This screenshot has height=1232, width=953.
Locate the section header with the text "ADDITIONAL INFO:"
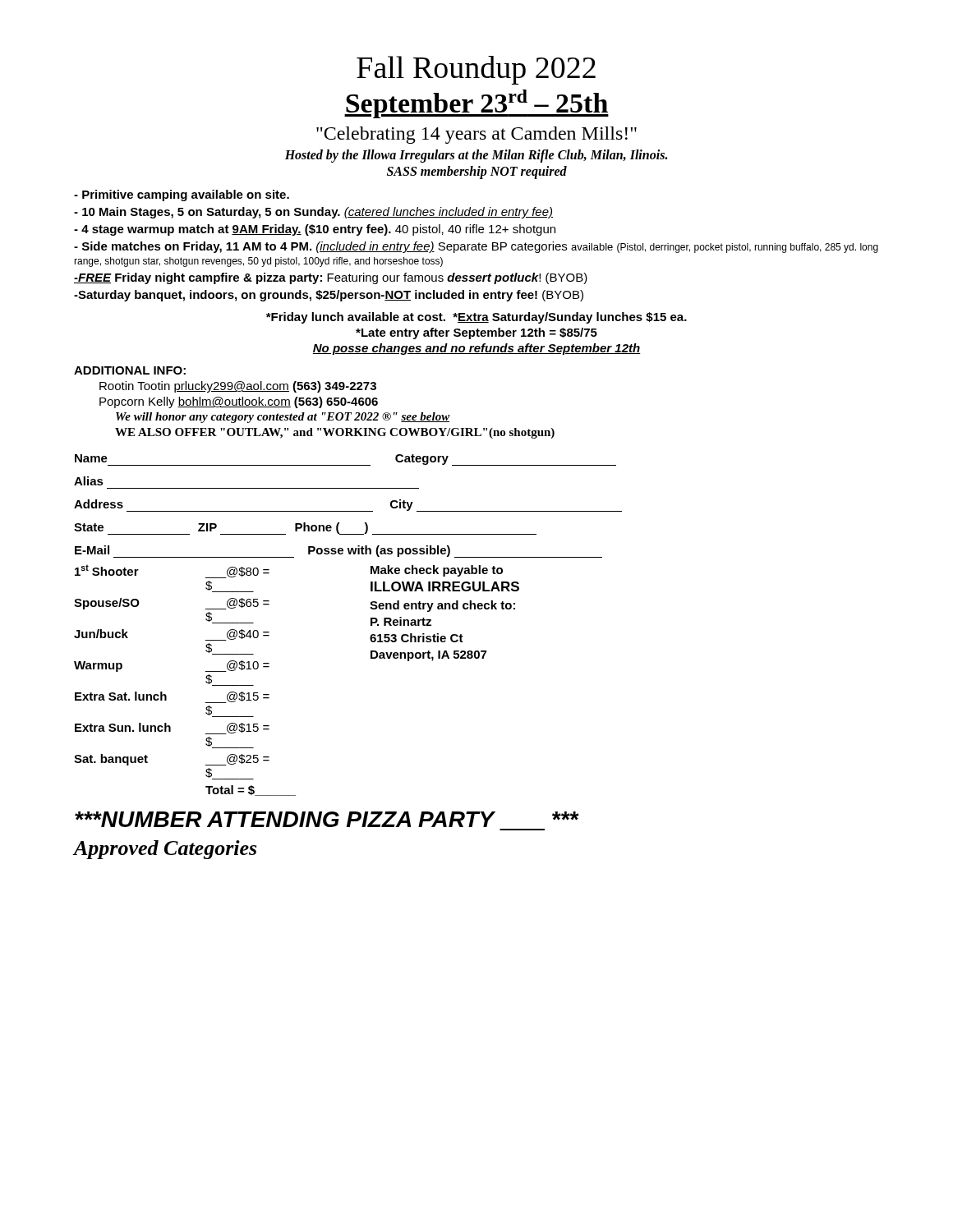click(130, 370)
